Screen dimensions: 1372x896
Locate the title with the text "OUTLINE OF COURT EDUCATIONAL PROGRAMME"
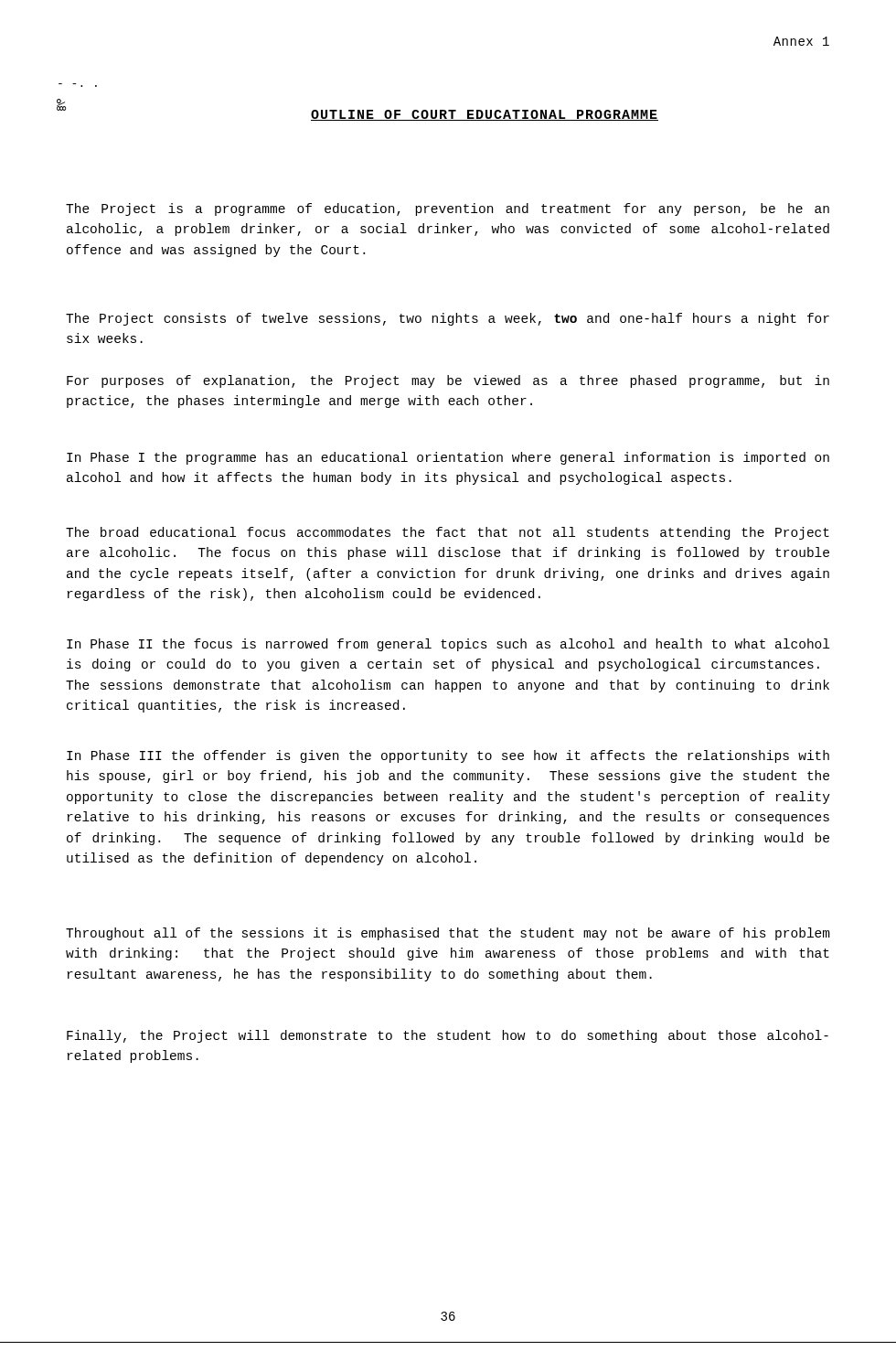(x=485, y=116)
